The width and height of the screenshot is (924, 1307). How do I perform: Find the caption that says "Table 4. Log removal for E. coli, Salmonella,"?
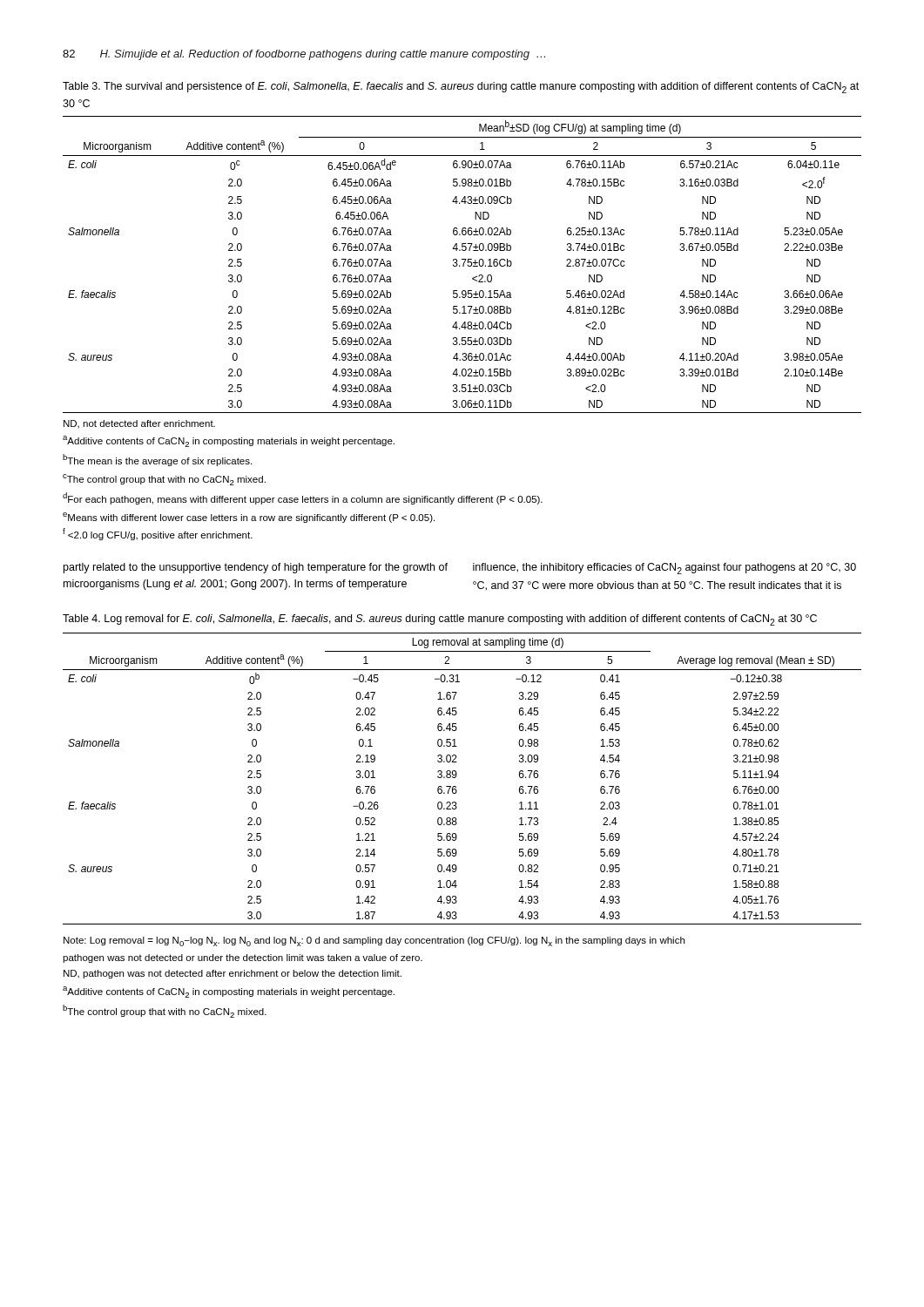click(440, 620)
